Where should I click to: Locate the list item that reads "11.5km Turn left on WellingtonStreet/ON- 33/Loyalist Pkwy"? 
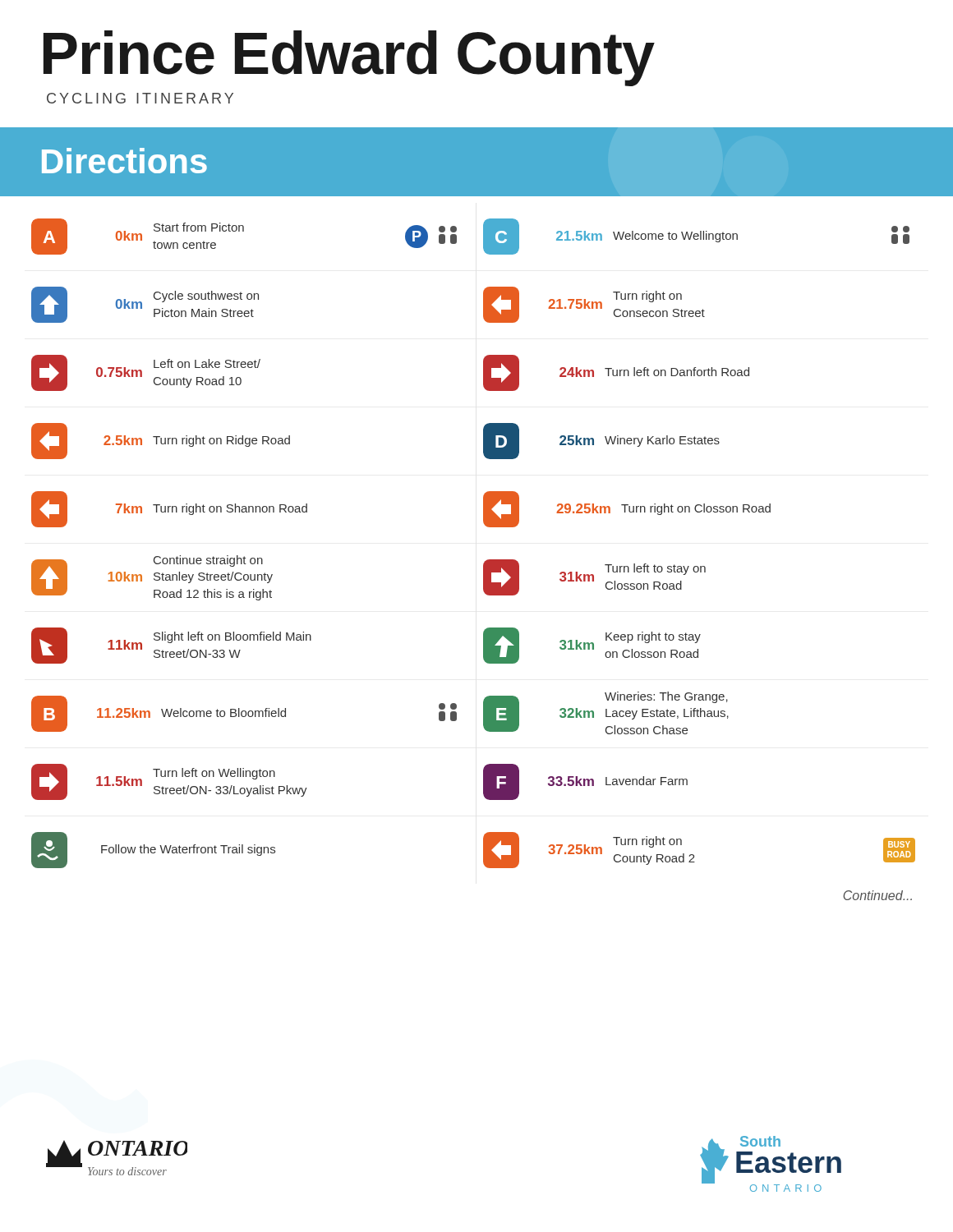[x=247, y=782]
